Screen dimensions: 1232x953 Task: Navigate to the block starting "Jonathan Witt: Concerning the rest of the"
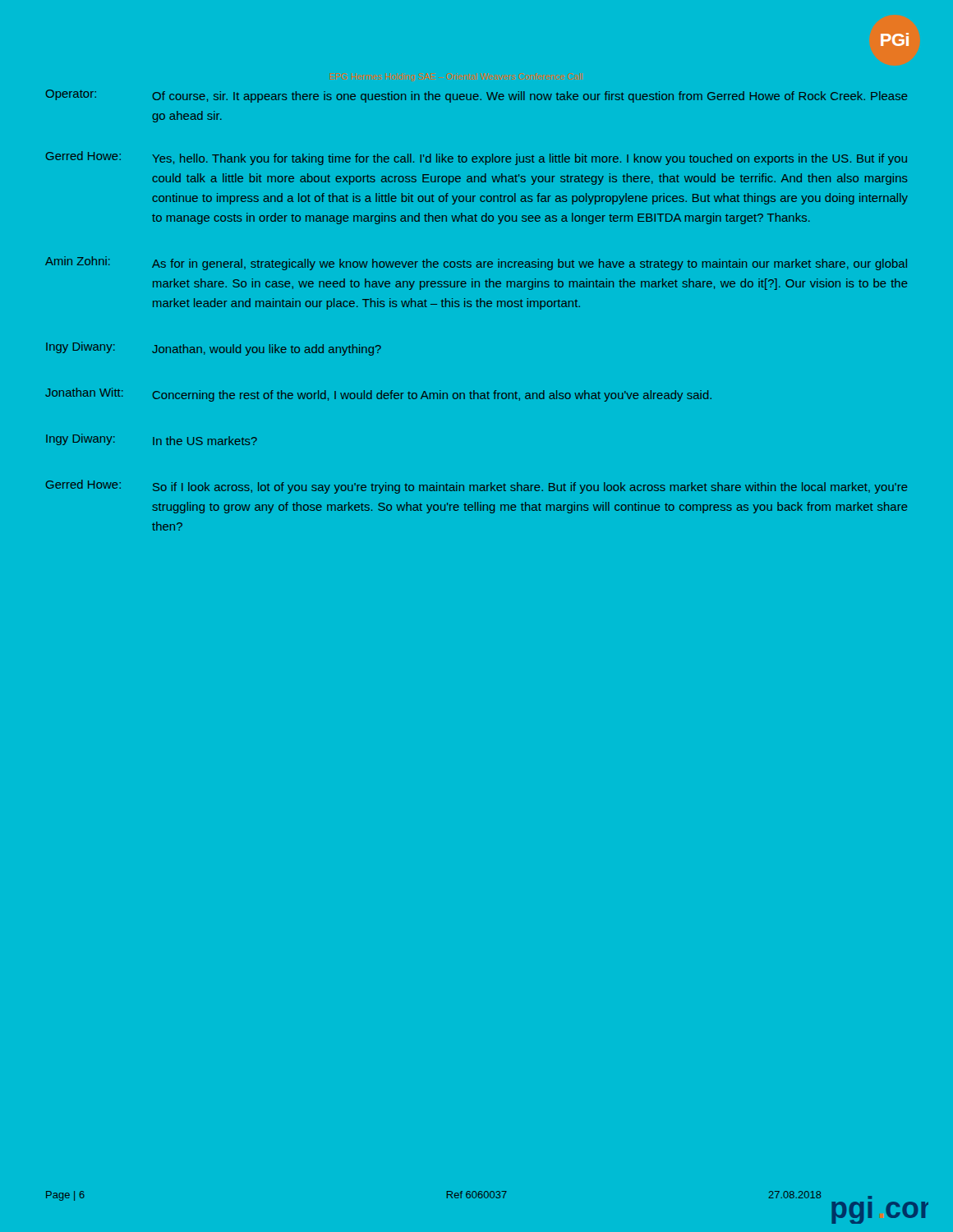pos(476,395)
